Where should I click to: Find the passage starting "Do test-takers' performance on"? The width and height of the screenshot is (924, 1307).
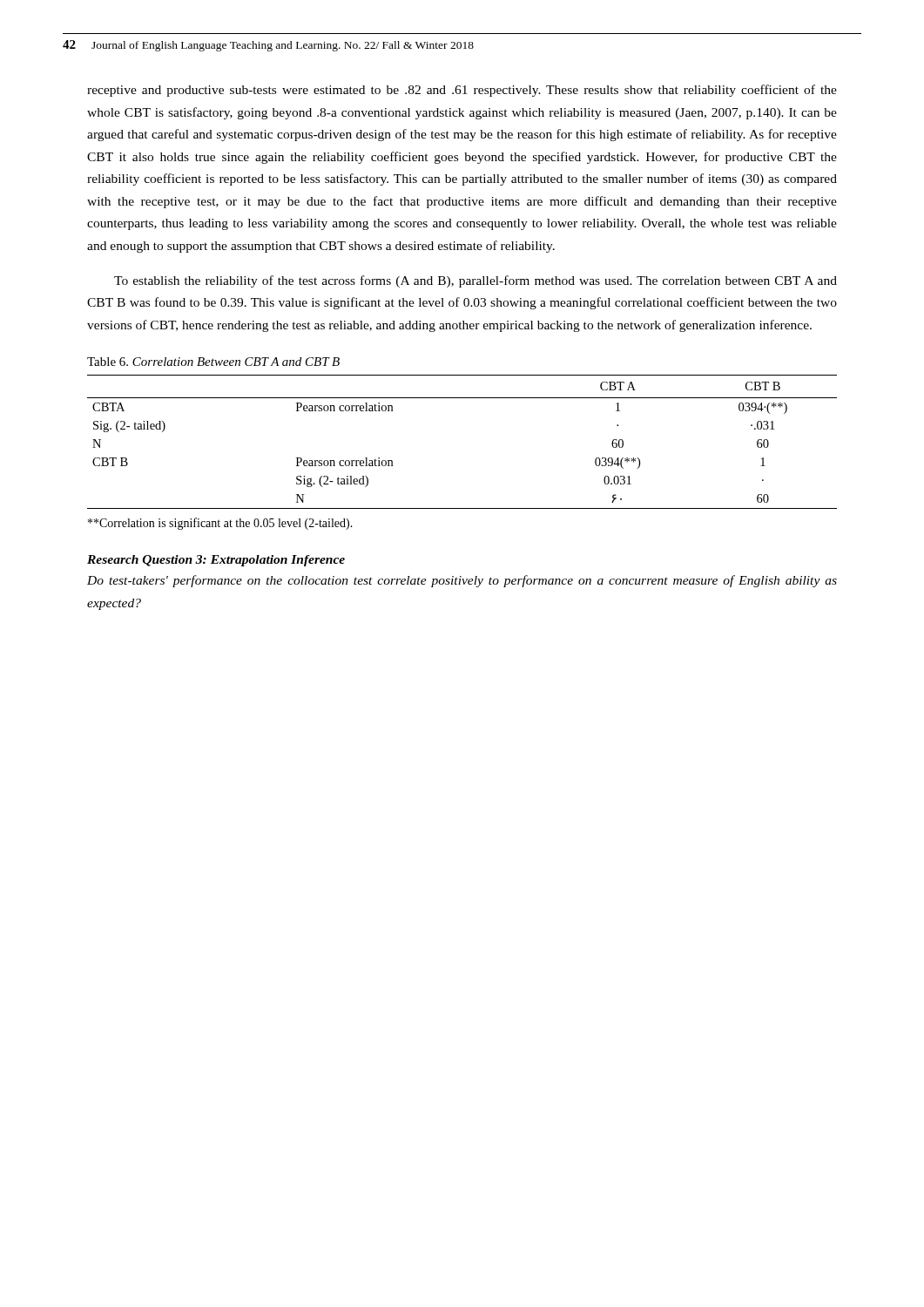click(x=462, y=591)
